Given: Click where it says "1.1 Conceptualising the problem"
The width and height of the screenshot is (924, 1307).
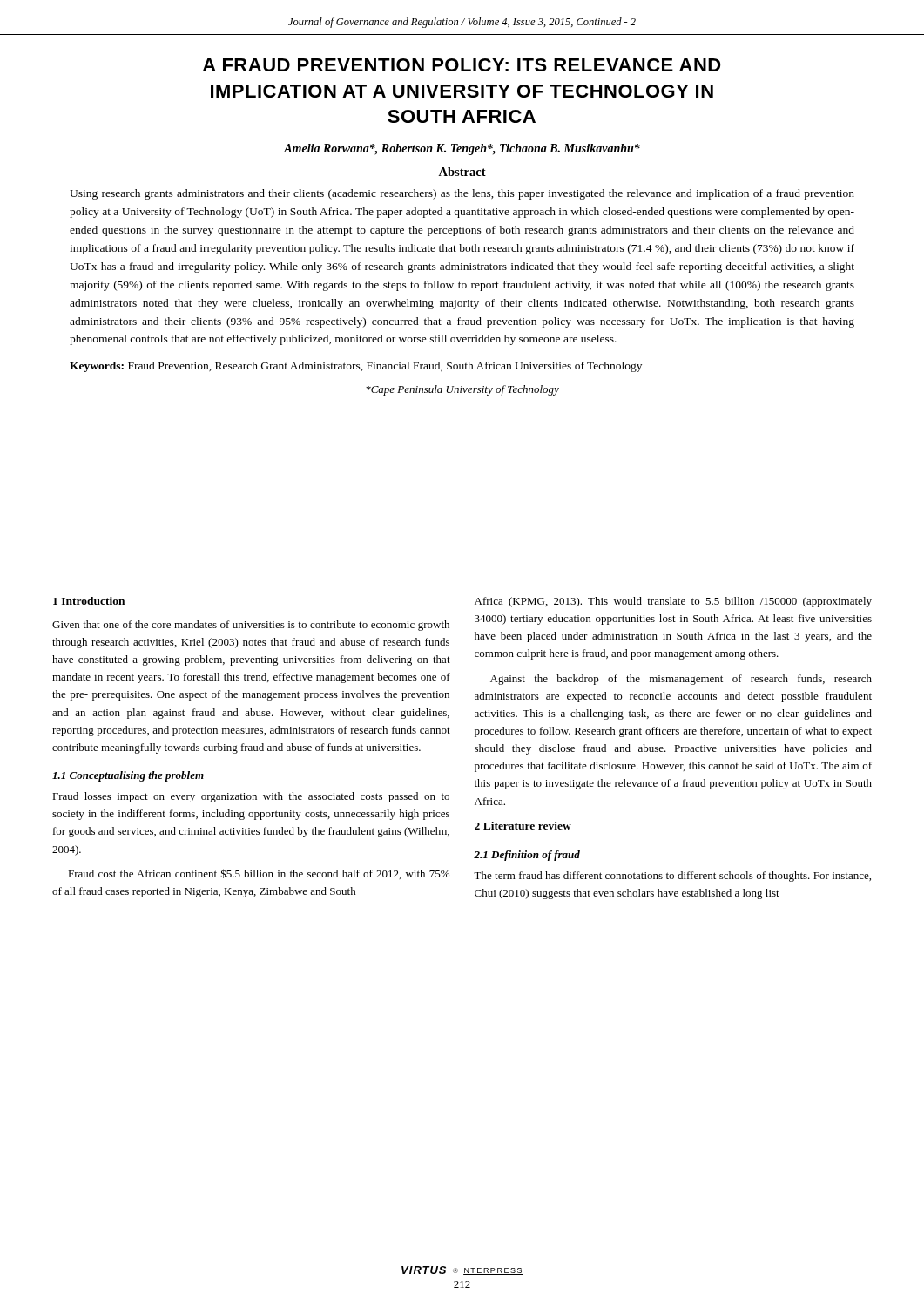Looking at the screenshot, I should click(128, 775).
